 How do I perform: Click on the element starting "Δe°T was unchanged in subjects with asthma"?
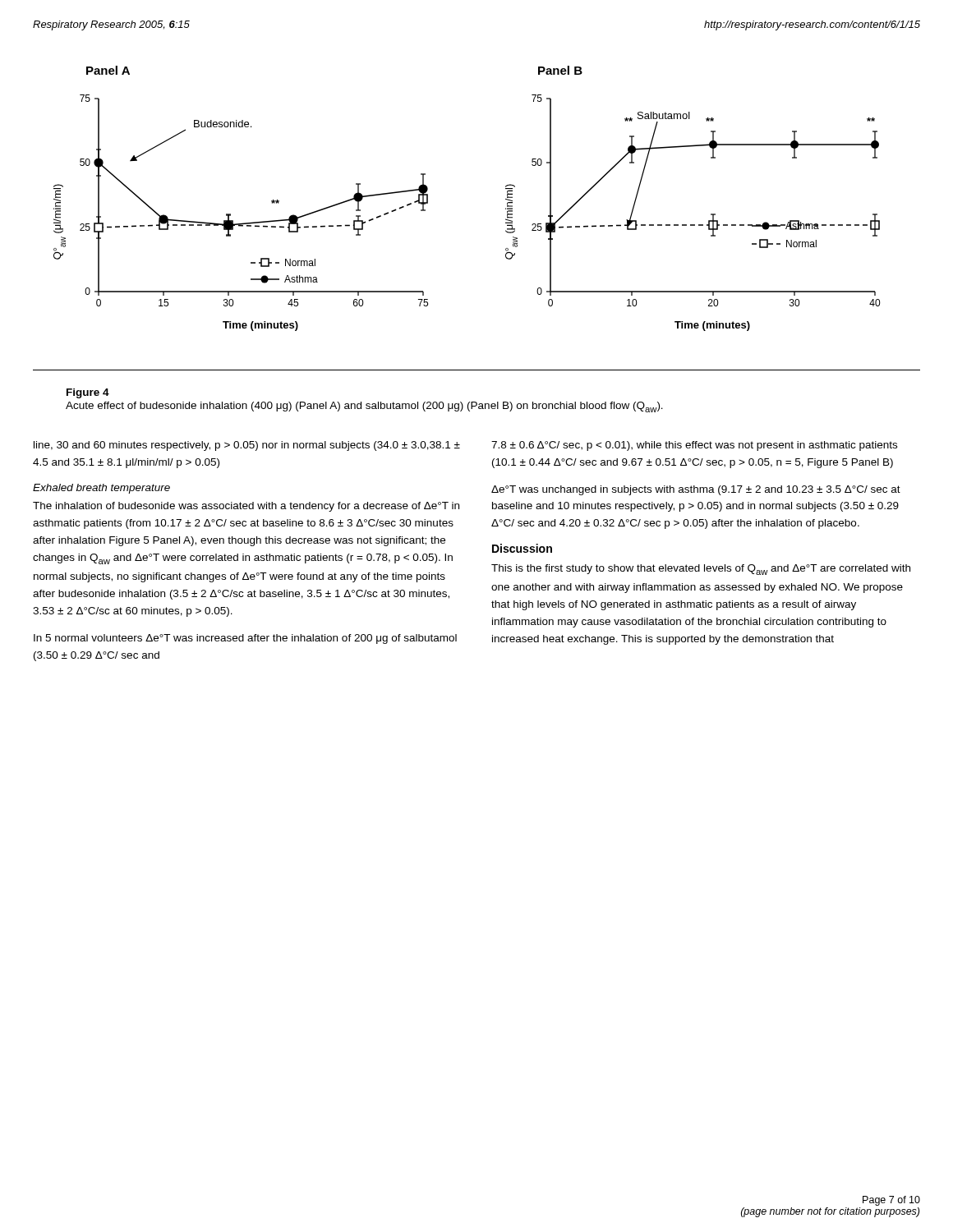pos(696,506)
